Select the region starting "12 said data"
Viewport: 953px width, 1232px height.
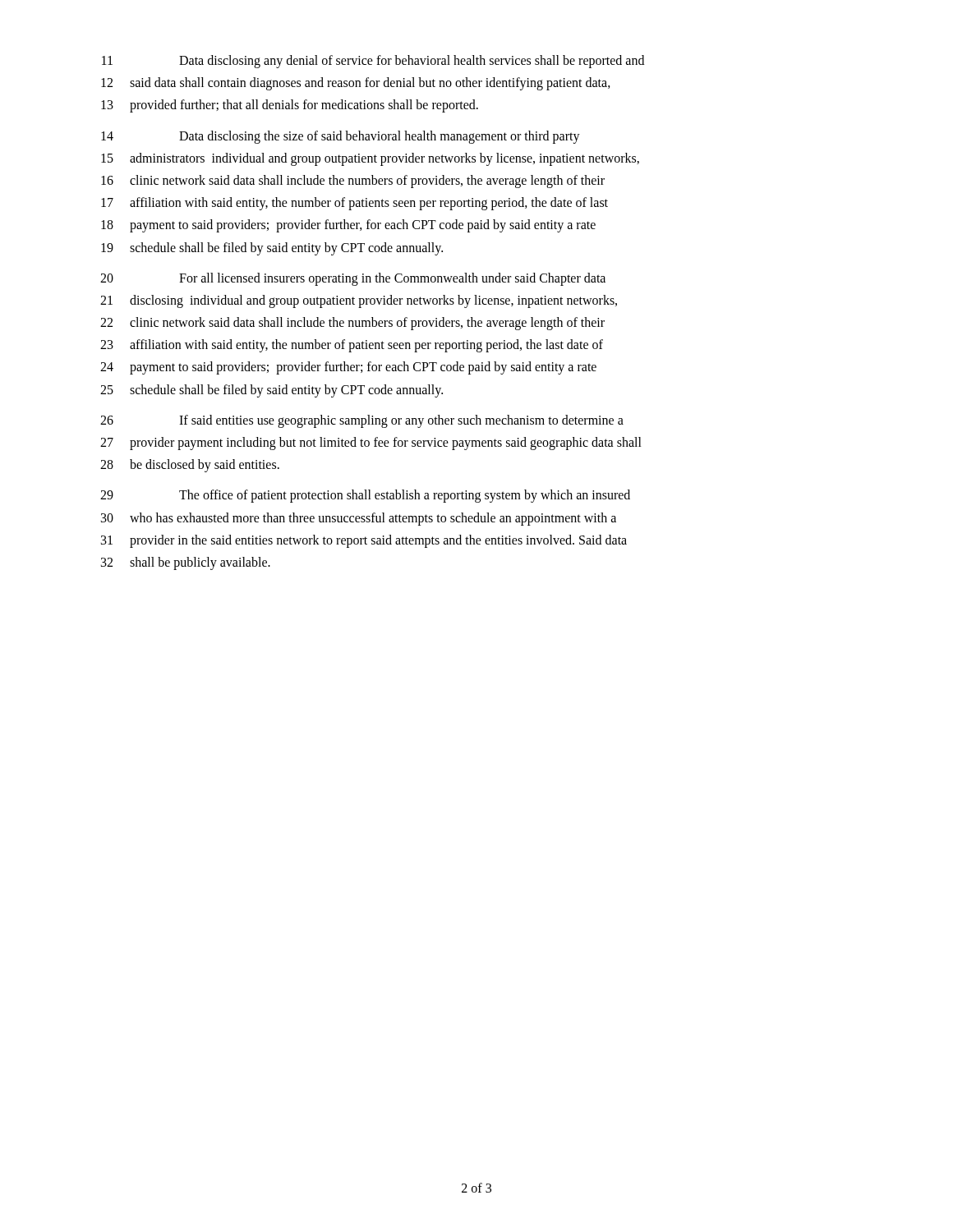click(x=485, y=83)
